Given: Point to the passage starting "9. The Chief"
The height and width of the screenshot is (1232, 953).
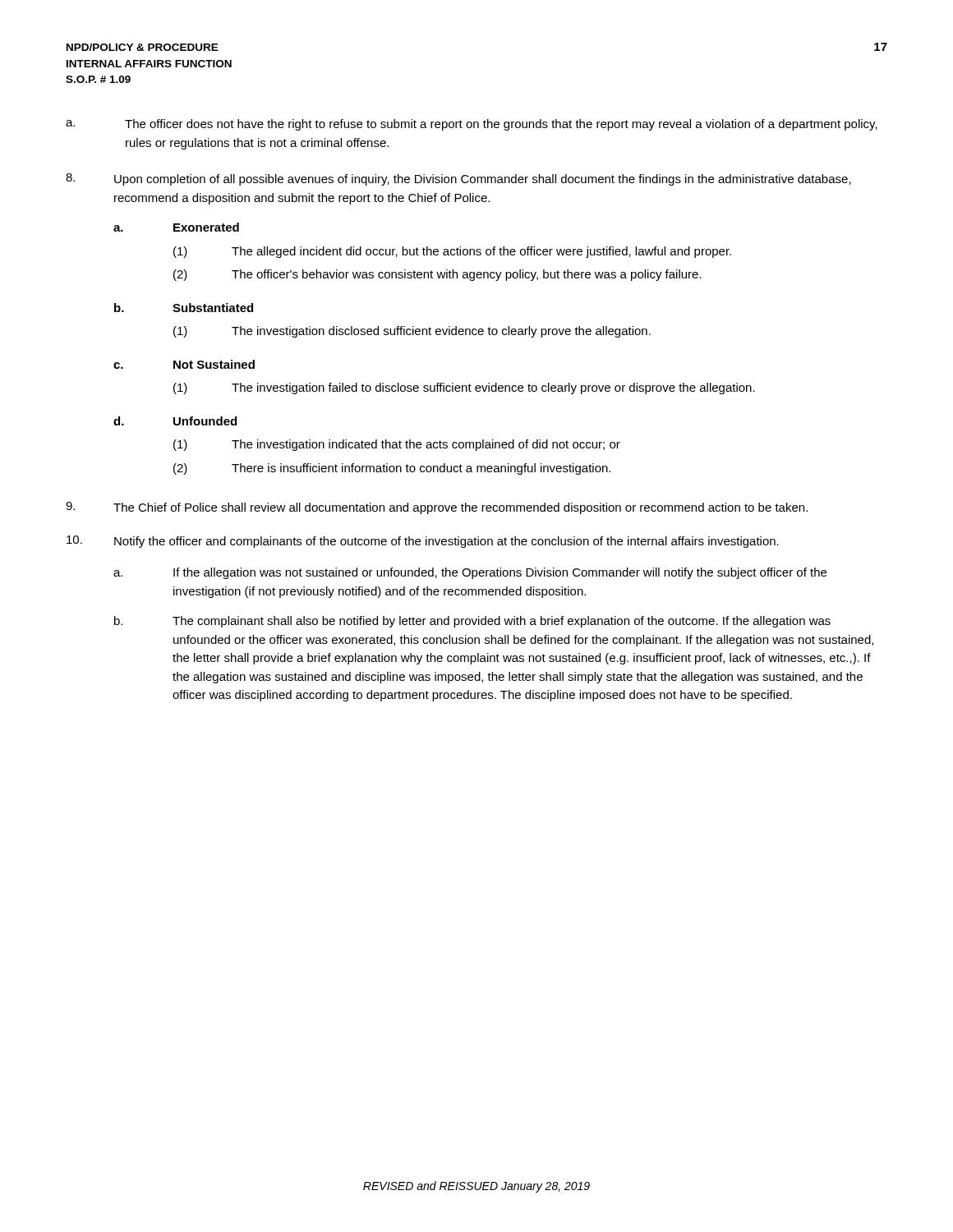Looking at the screenshot, I should tap(476, 508).
